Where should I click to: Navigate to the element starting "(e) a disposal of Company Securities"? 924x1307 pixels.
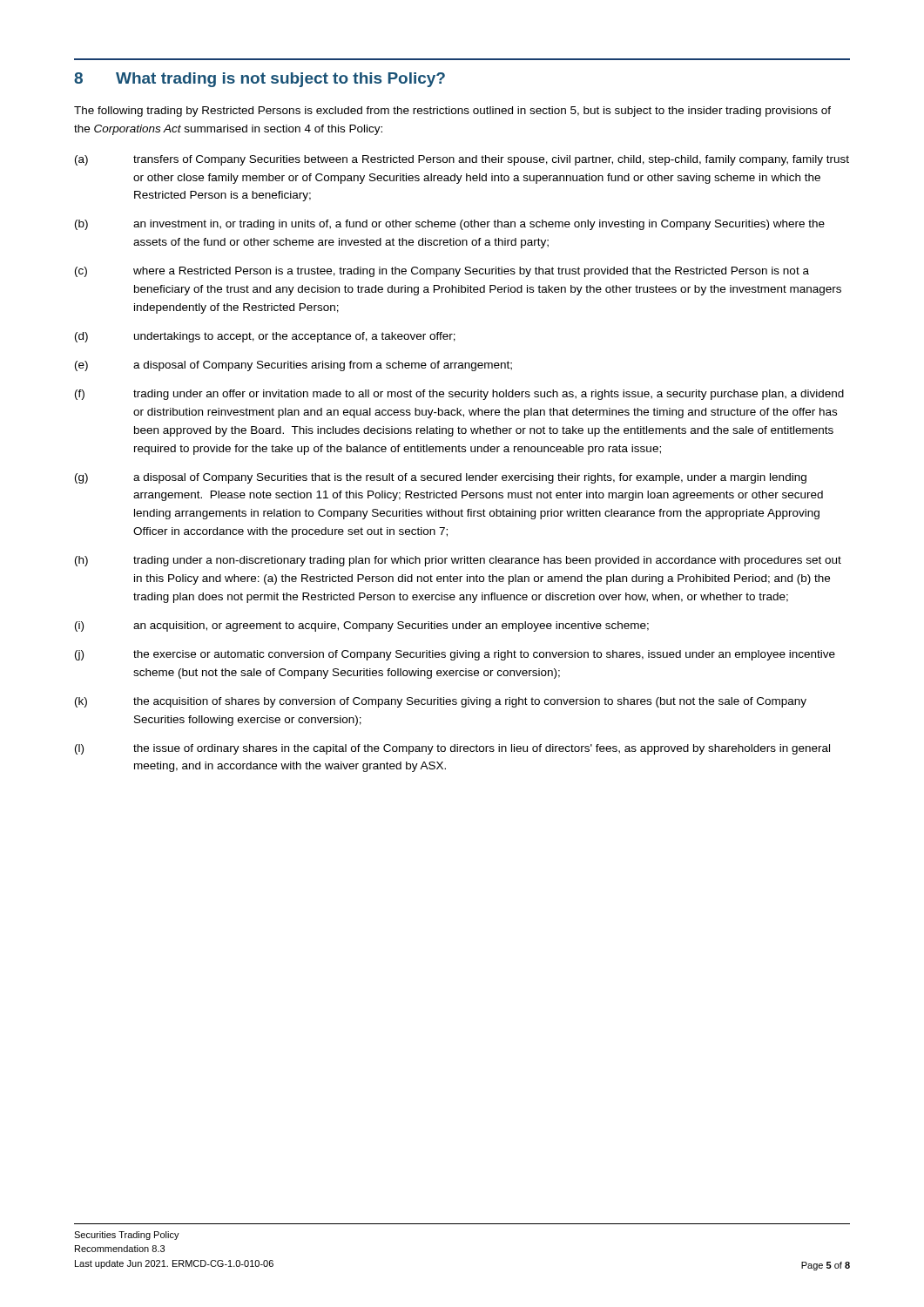click(462, 365)
